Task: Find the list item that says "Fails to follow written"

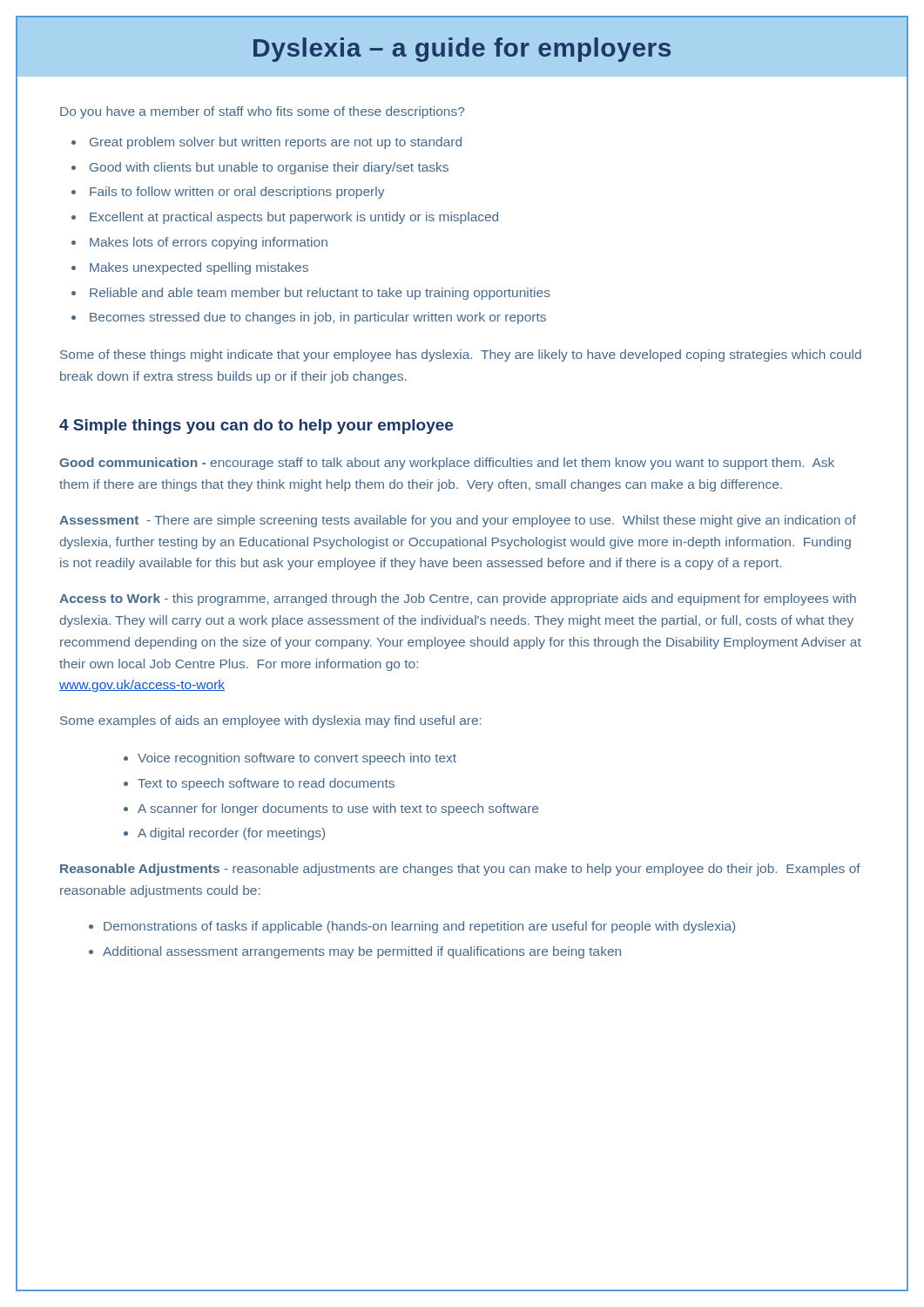Action: click(237, 192)
